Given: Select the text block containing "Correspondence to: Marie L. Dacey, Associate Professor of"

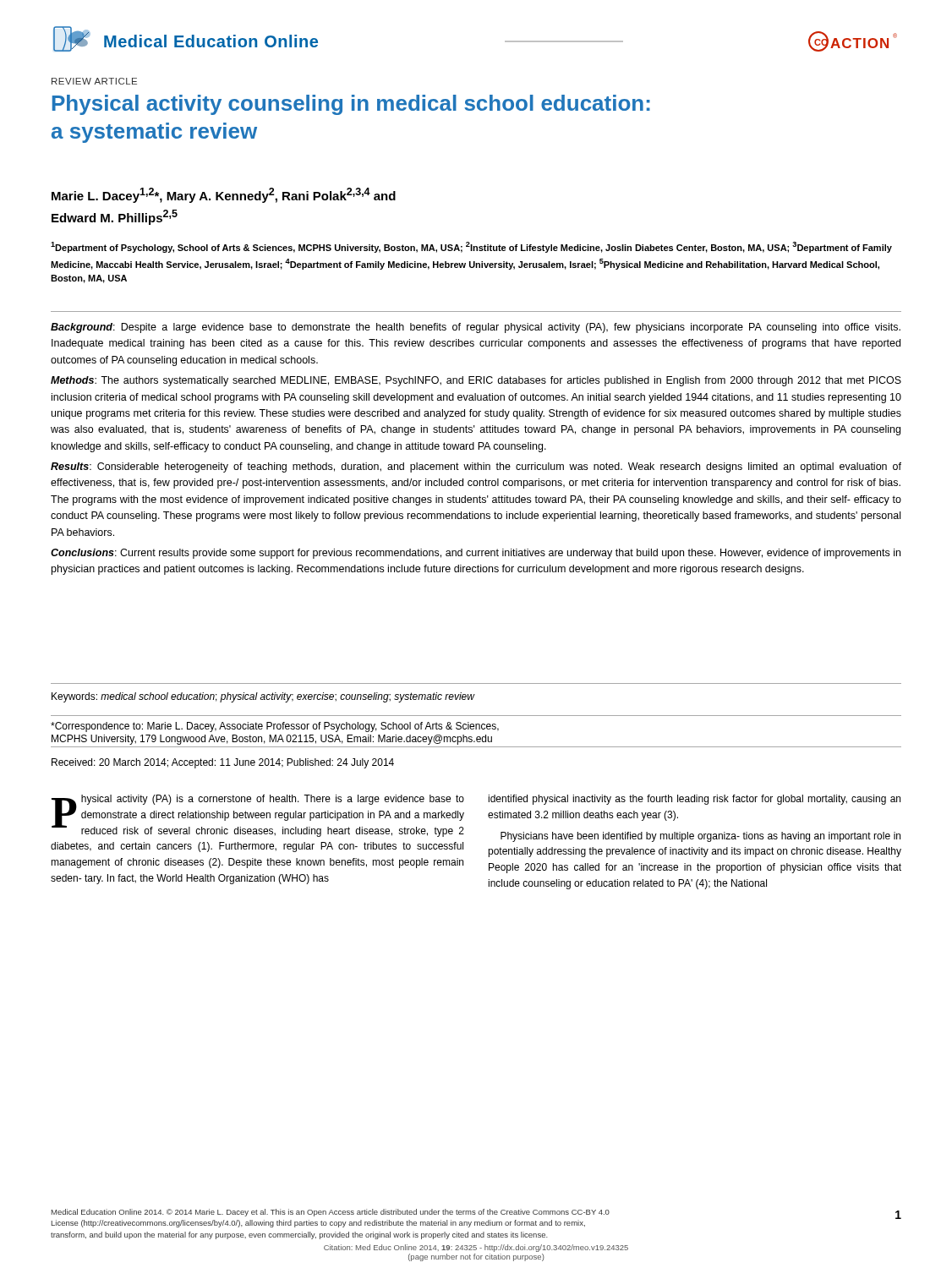Looking at the screenshot, I should coord(275,732).
